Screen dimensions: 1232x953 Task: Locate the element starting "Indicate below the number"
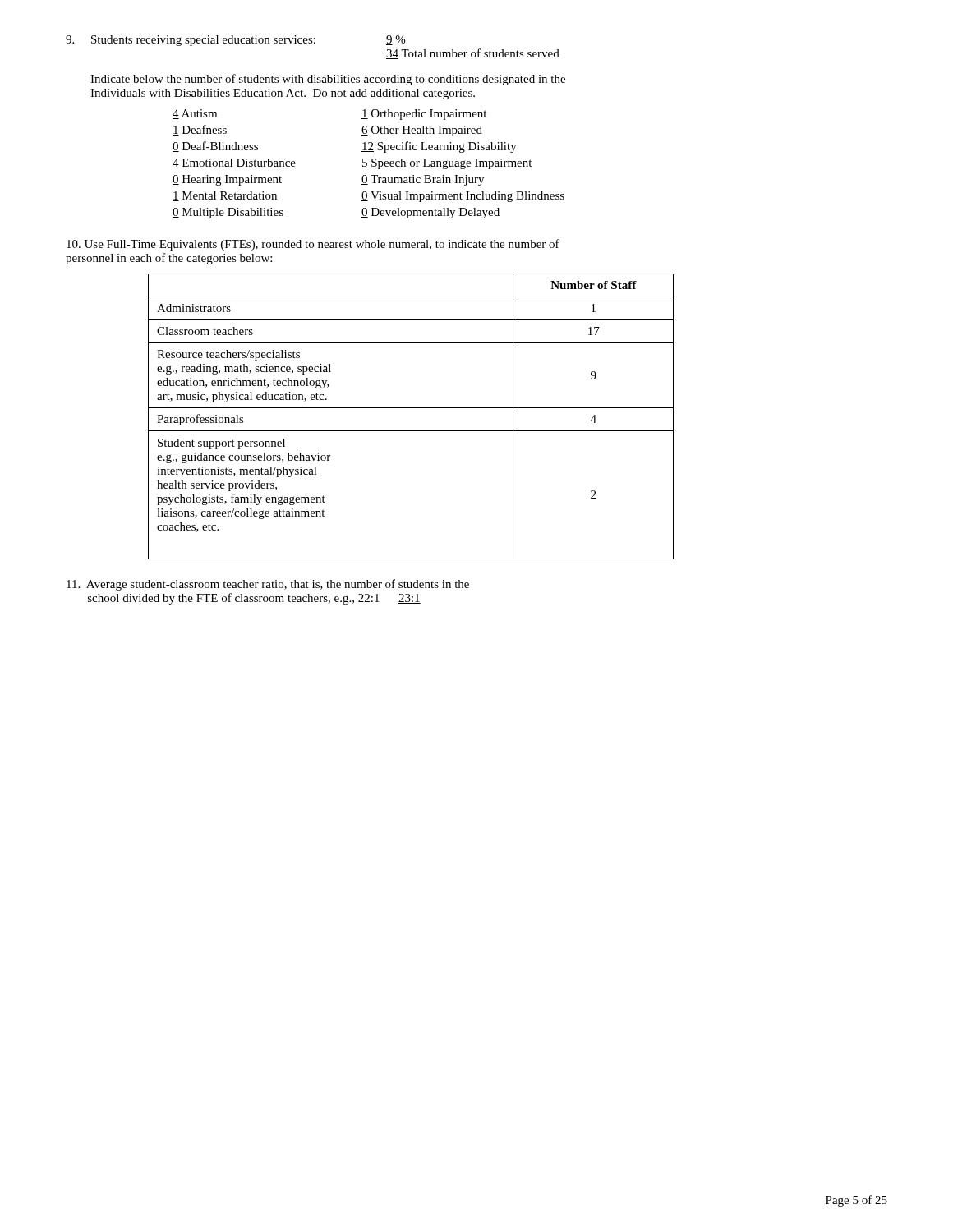[328, 86]
